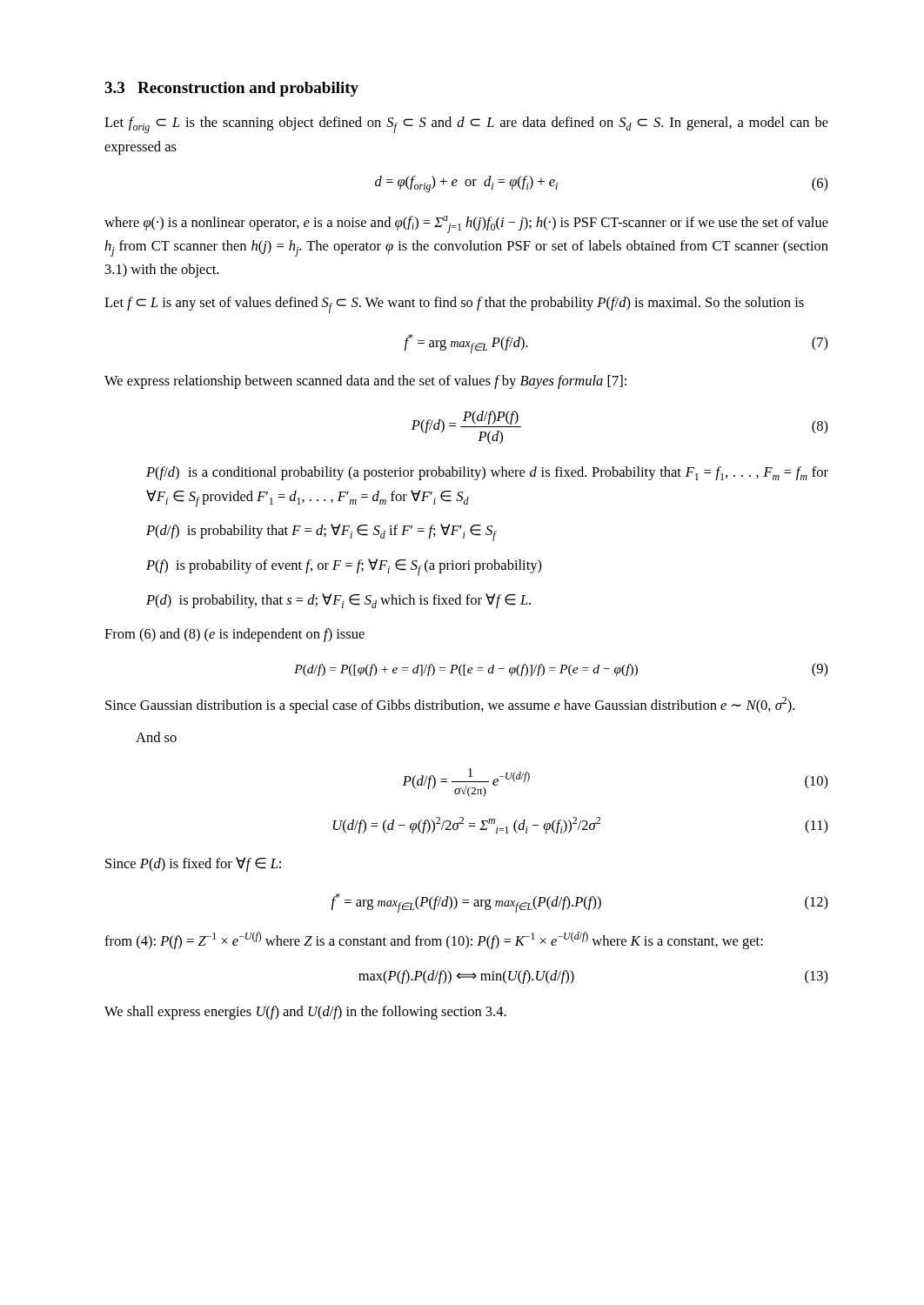Viewport: 924px width, 1305px height.
Task: Find the passage starting "P(d) is probability, that s = d;"
Action: [339, 601]
